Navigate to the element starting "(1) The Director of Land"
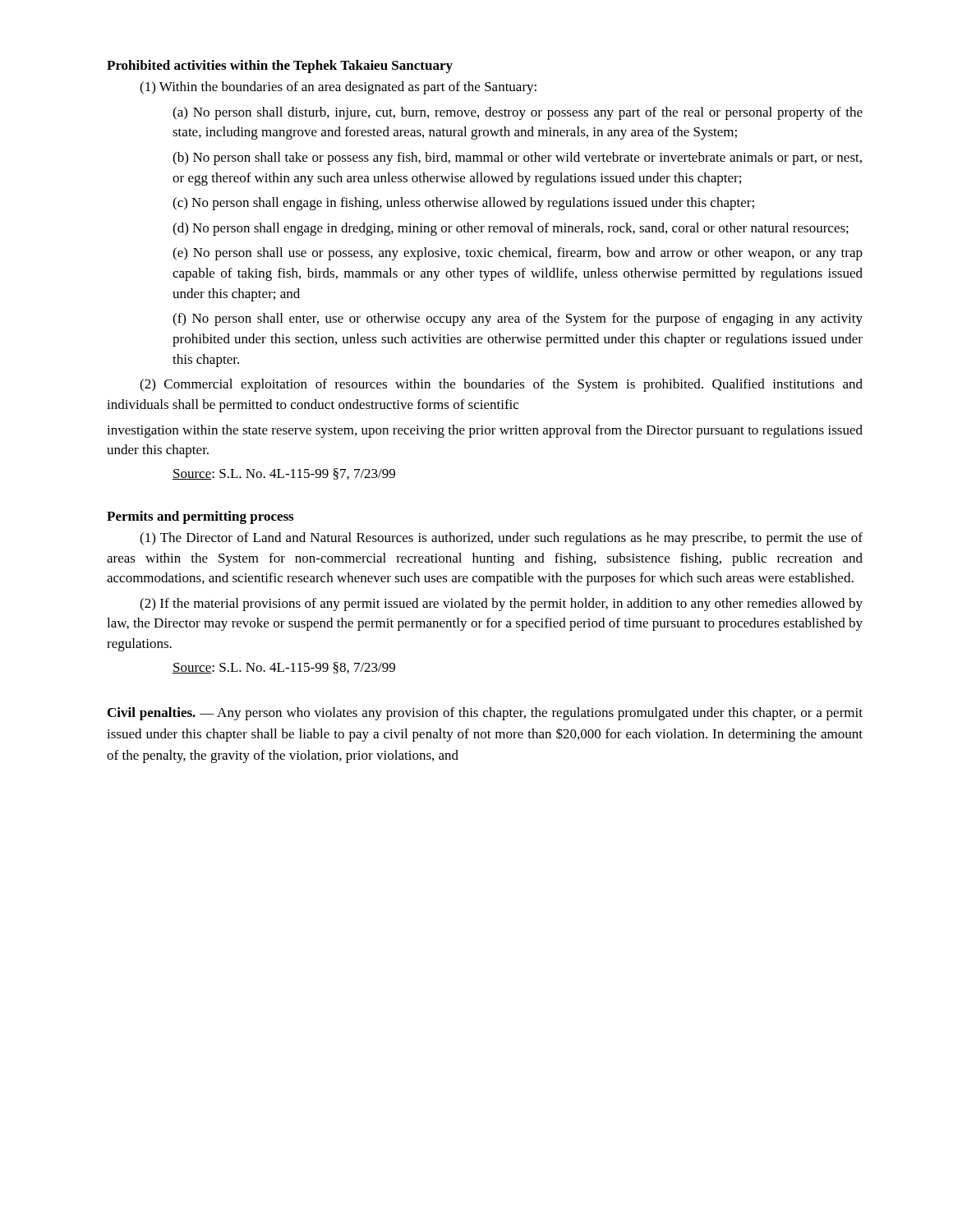The image size is (953, 1232). pyautogui.click(x=485, y=591)
